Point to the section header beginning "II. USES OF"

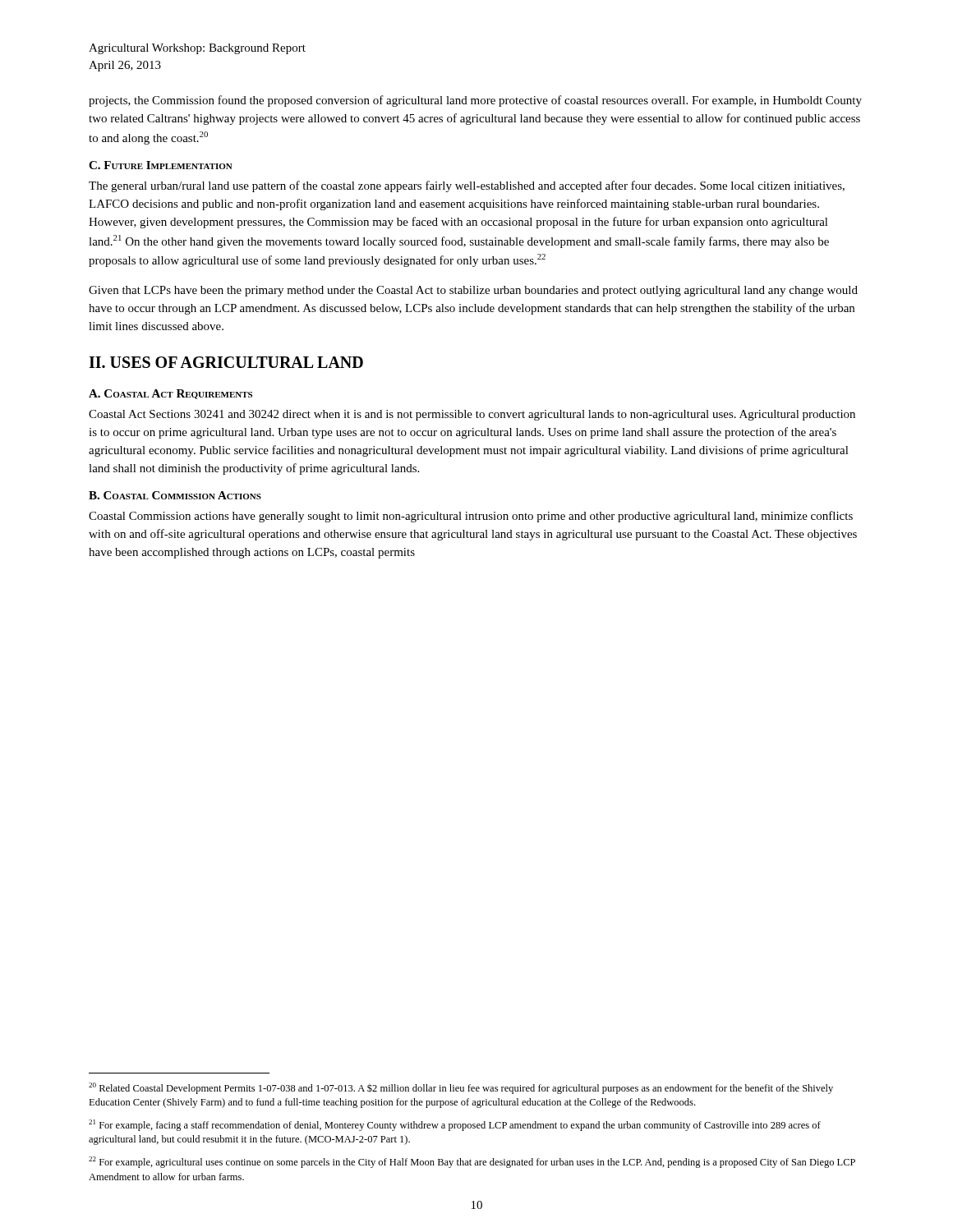[226, 362]
